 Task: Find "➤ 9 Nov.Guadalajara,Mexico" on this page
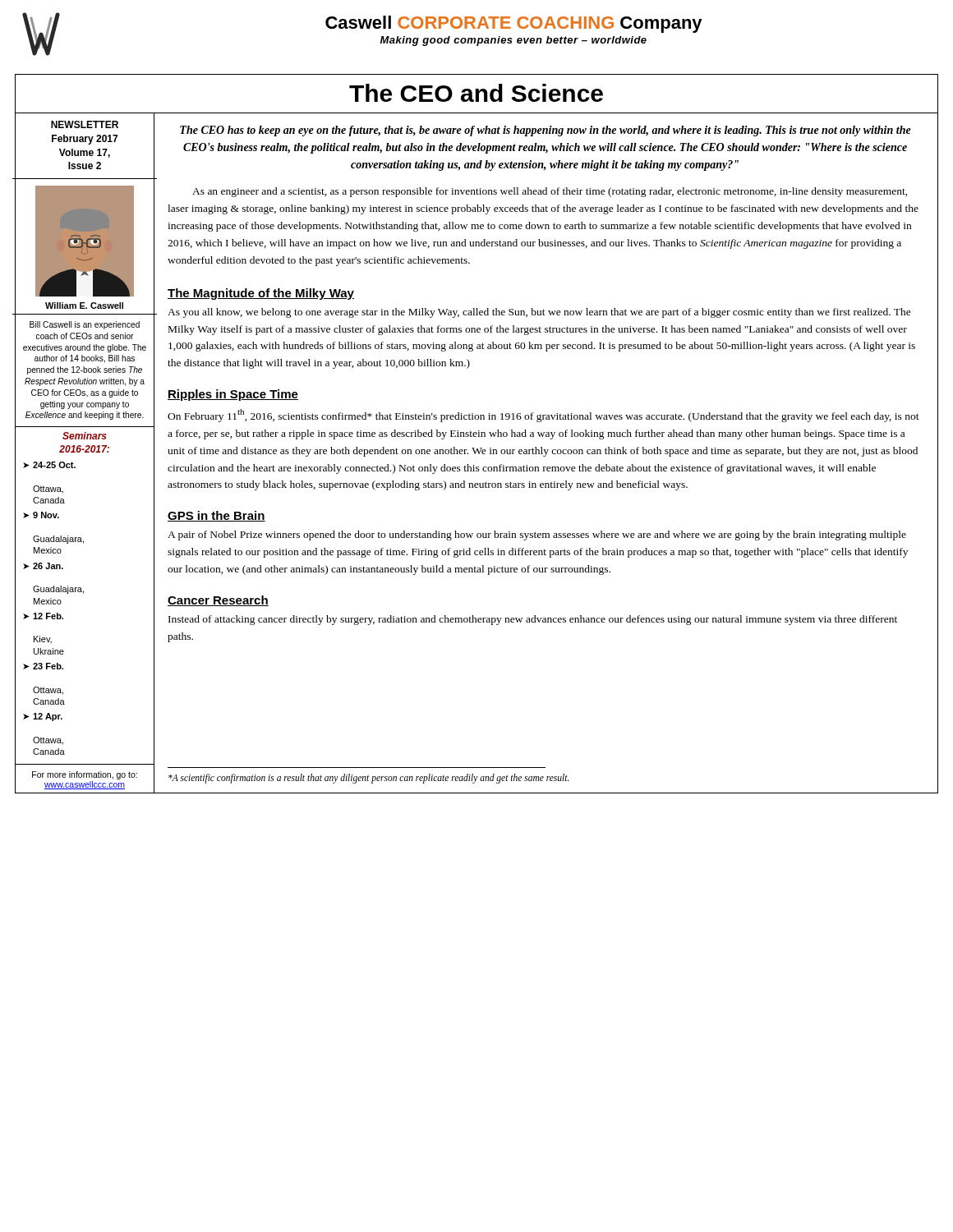point(53,533)
